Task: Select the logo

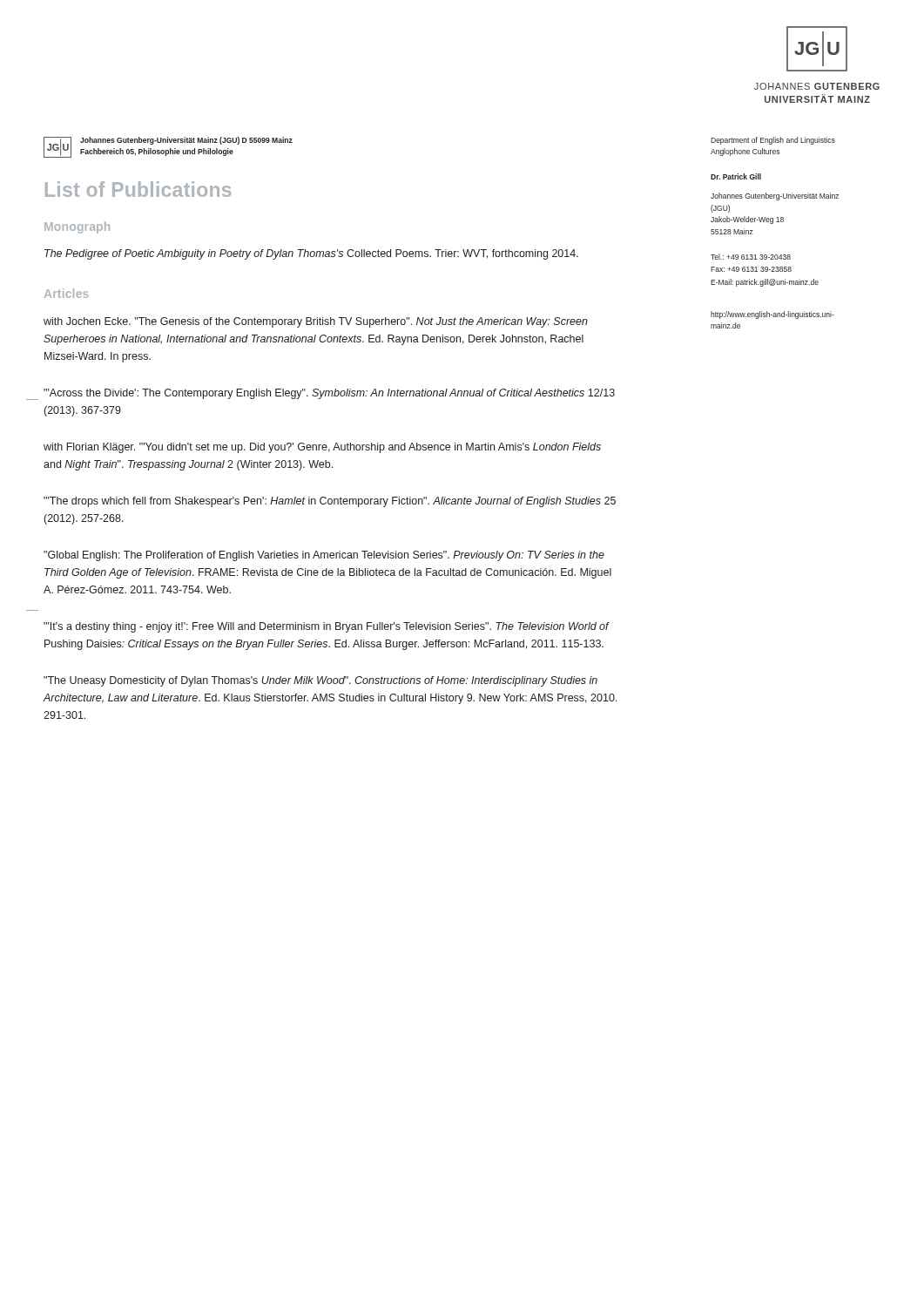Action: tap(817, 67)
